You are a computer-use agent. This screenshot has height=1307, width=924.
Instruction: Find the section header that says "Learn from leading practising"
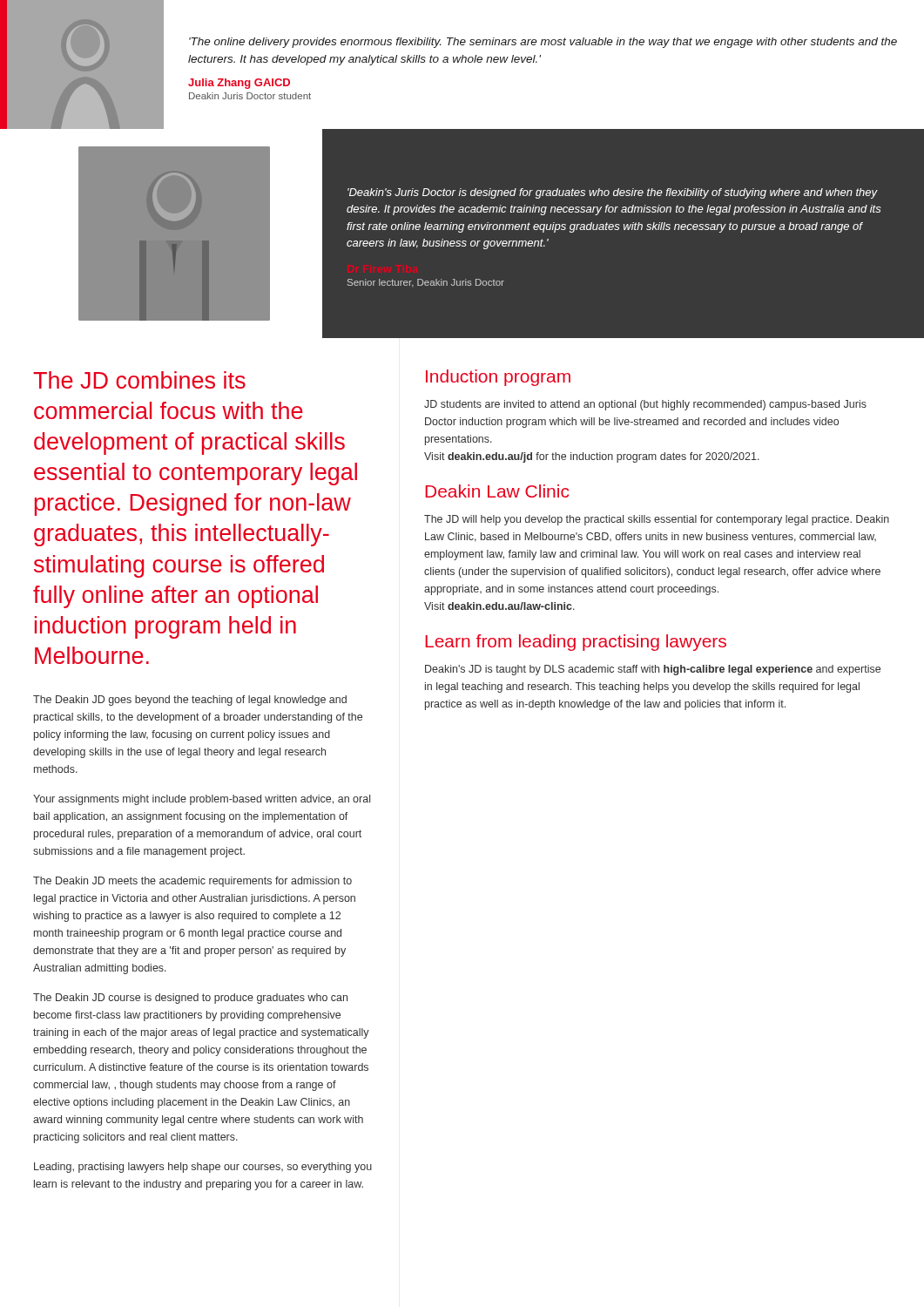click(576, 641)
